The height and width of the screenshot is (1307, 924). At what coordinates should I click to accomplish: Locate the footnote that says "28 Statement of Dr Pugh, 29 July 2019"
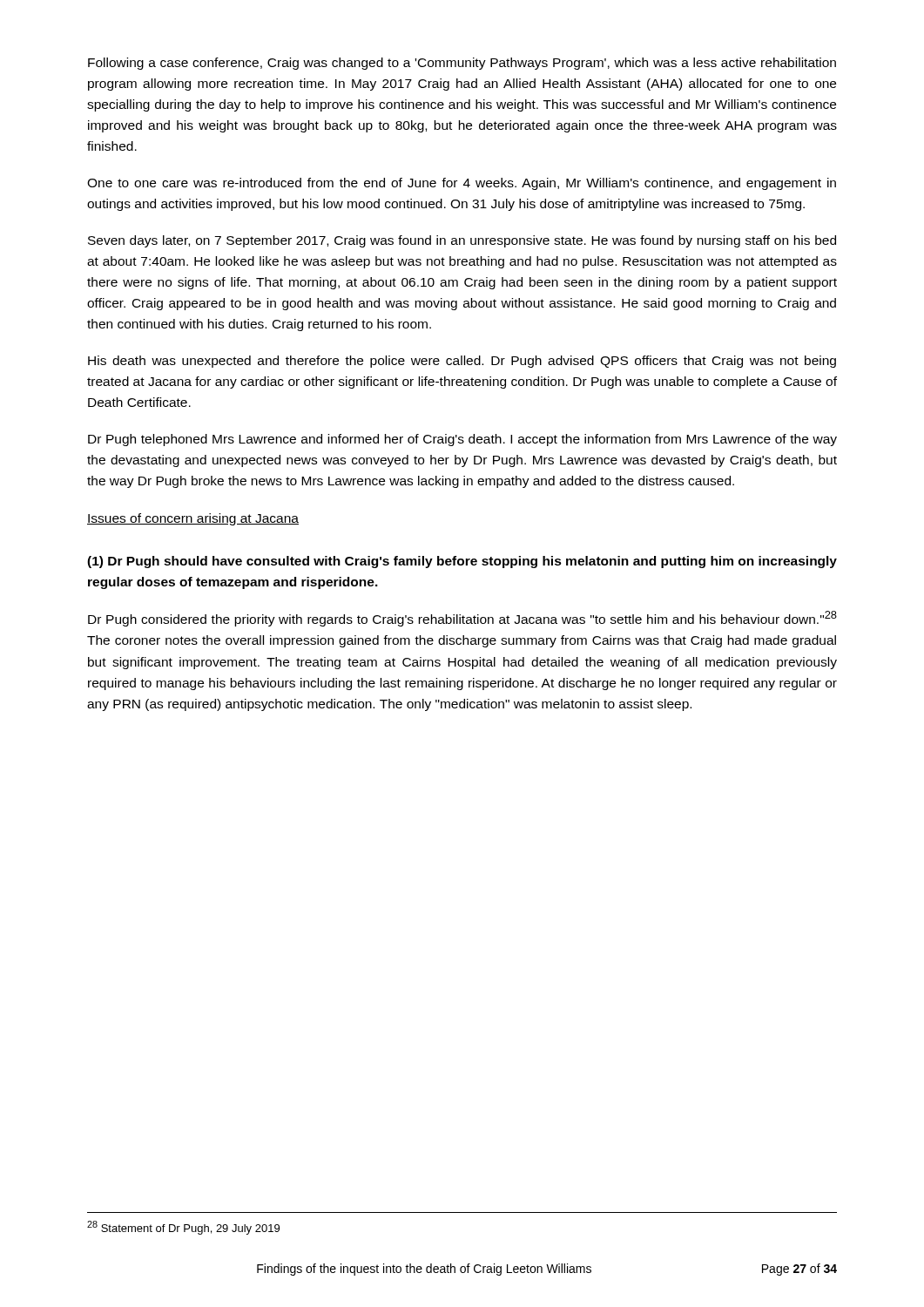coord(184,1227)
